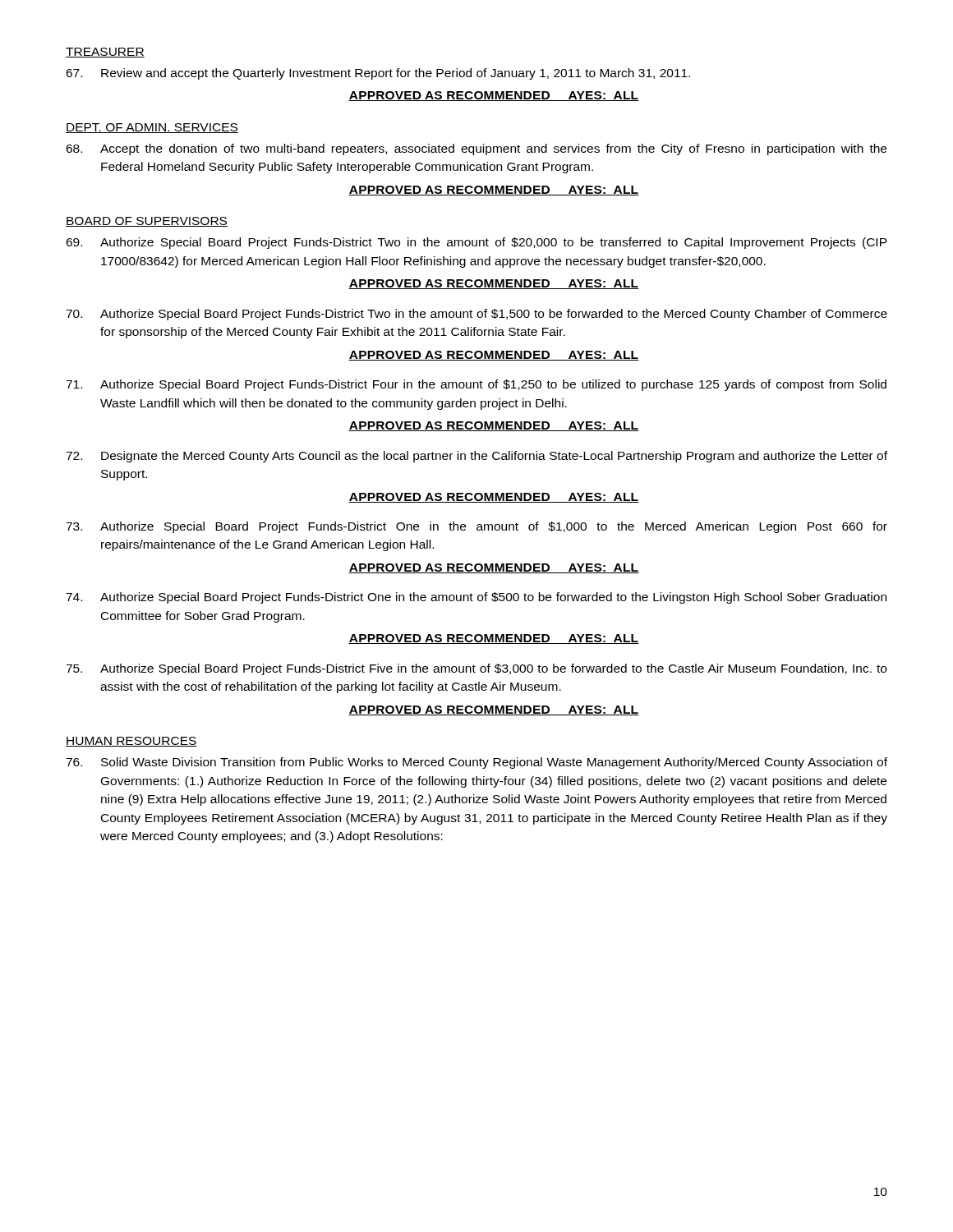Locate the list item that says "72. Designate the Merced County Arts Council as"
This screenshot has width=953, height=1232.
pyautogui.click(x=476, y=457)
